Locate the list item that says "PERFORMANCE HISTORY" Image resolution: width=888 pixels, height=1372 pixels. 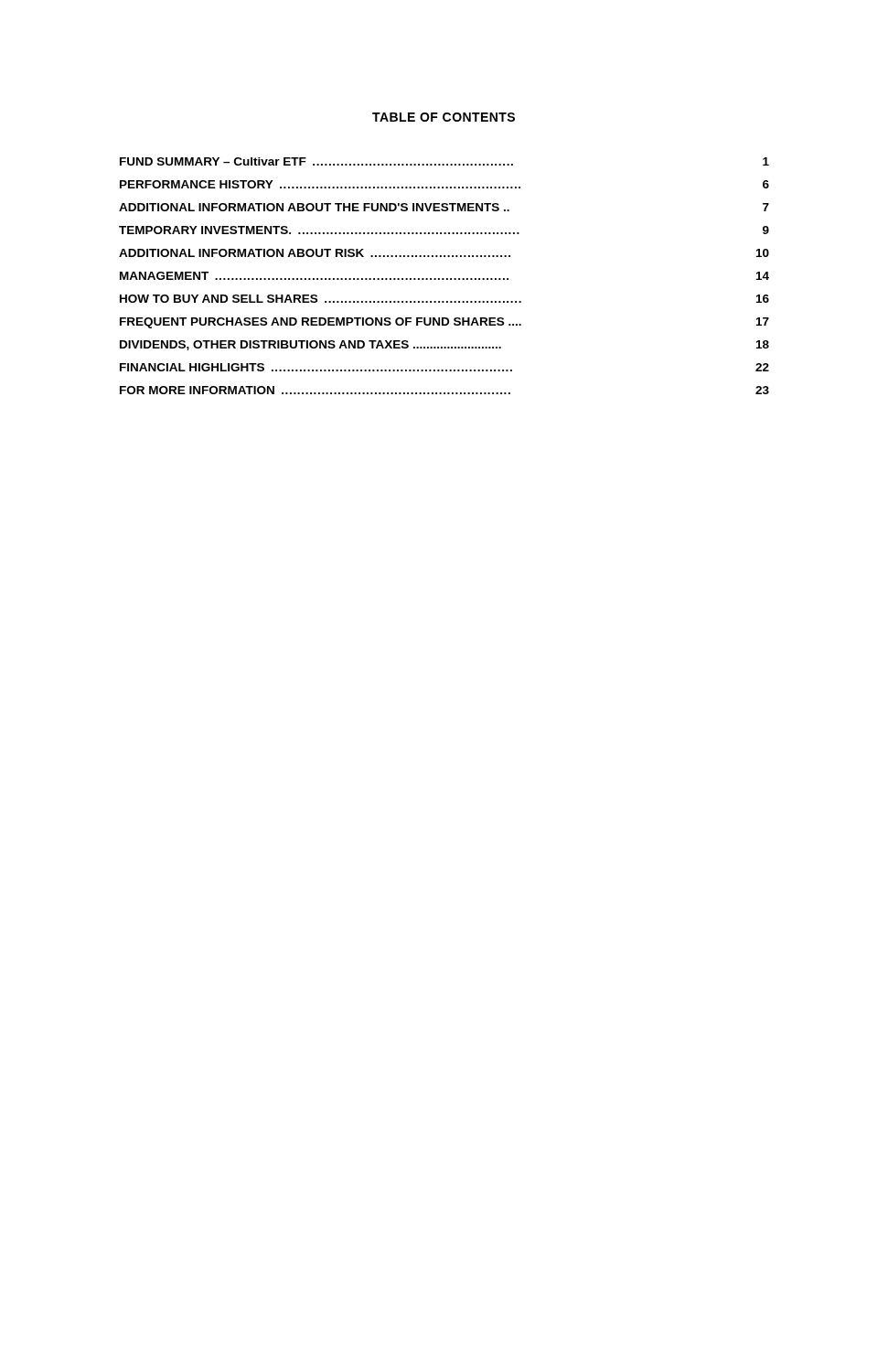click(444, 184)
